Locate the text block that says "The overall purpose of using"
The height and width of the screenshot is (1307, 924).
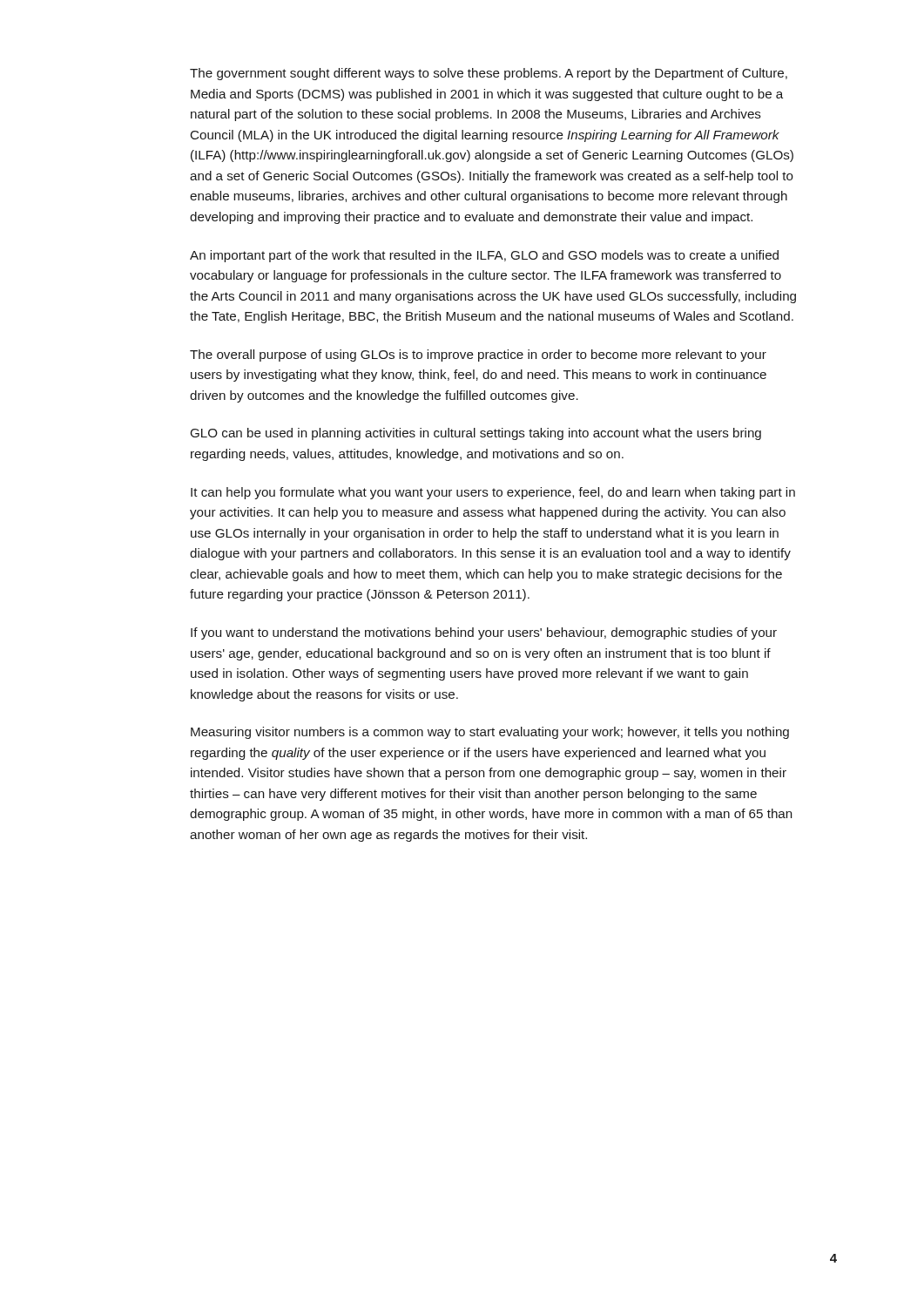pos(478,375)
